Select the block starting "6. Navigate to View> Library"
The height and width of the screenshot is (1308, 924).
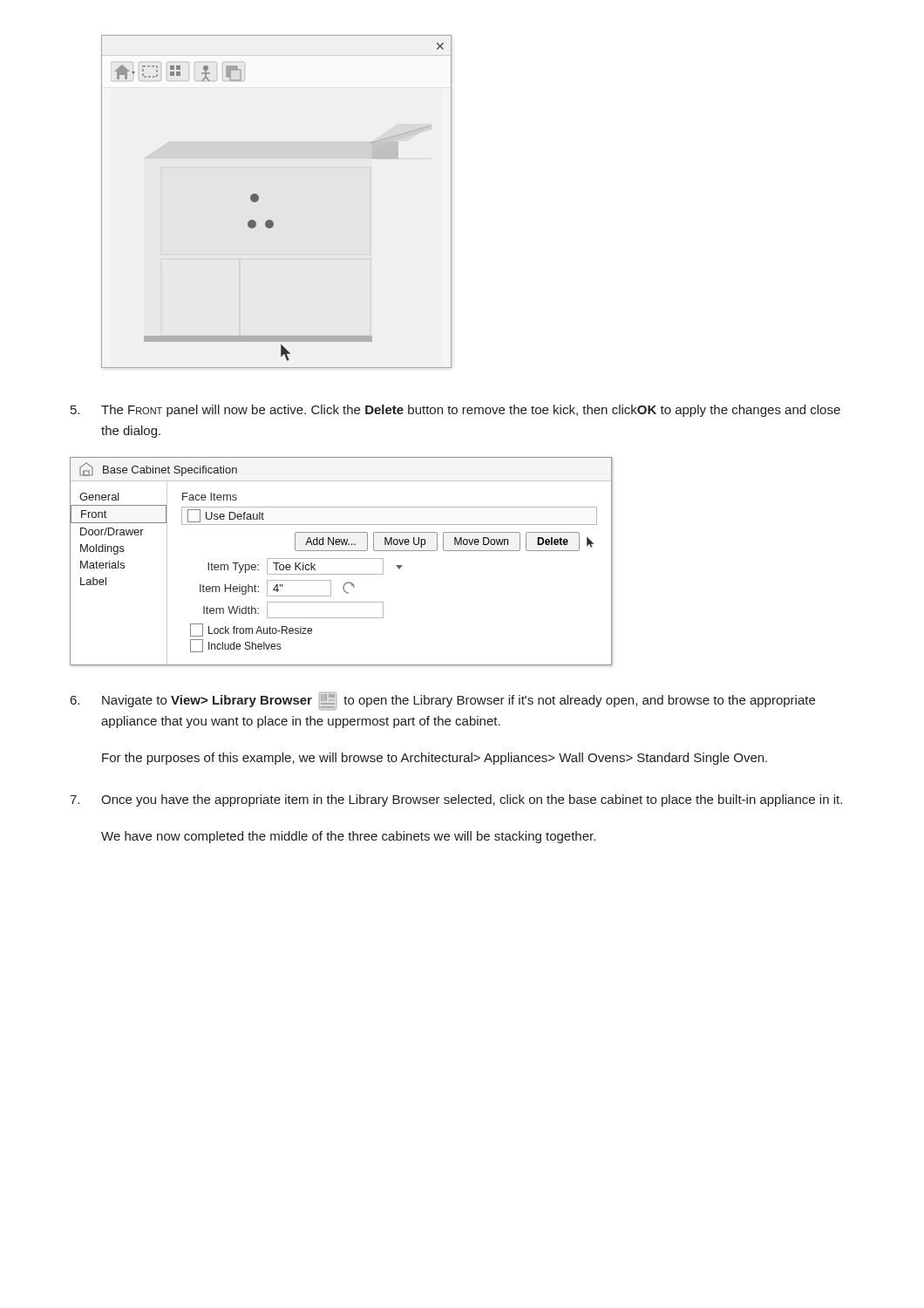(x=462, y=711)
